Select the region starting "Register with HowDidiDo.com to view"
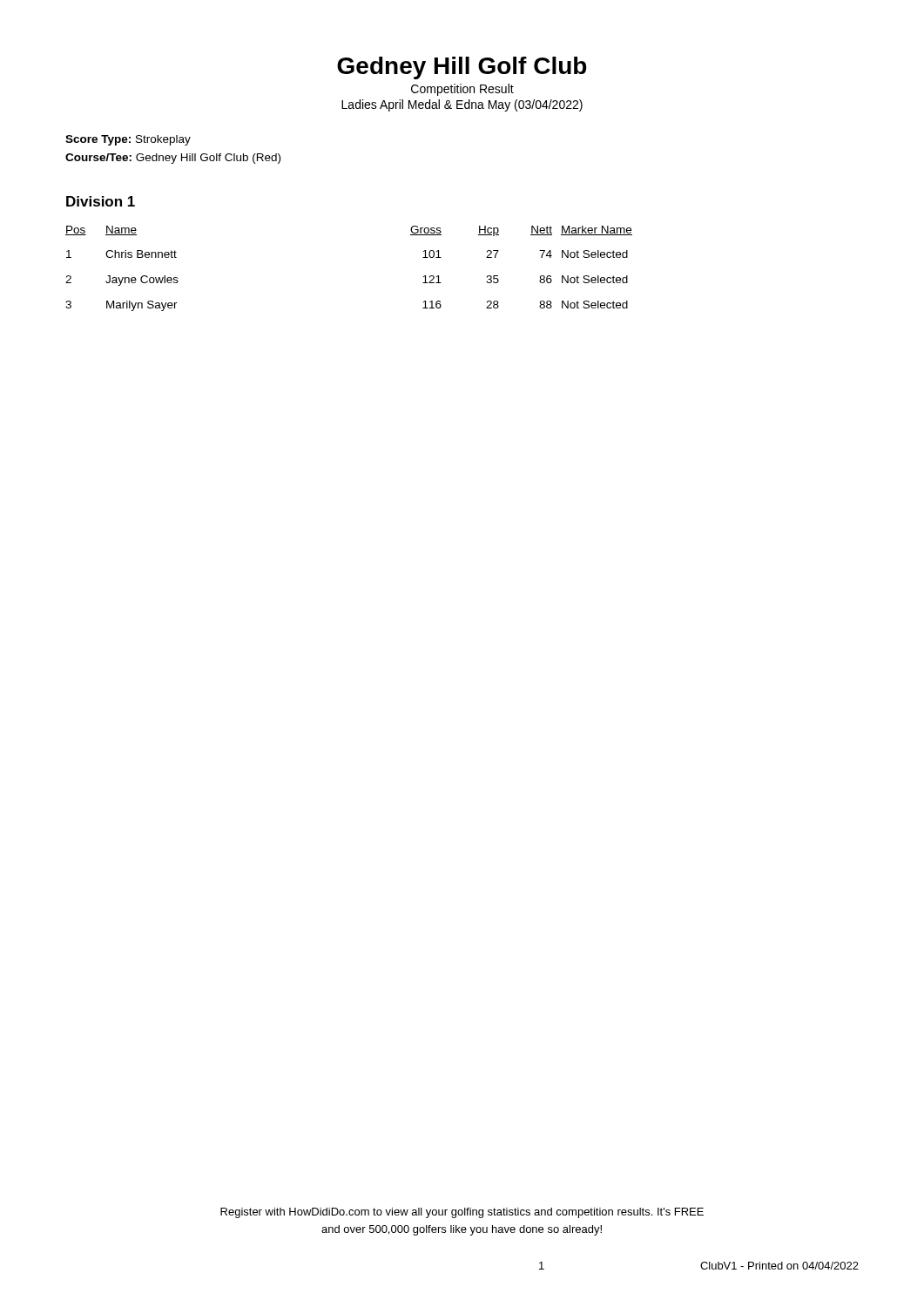The width and height of the screenshot is (924, 1307). click(462, 1220)
